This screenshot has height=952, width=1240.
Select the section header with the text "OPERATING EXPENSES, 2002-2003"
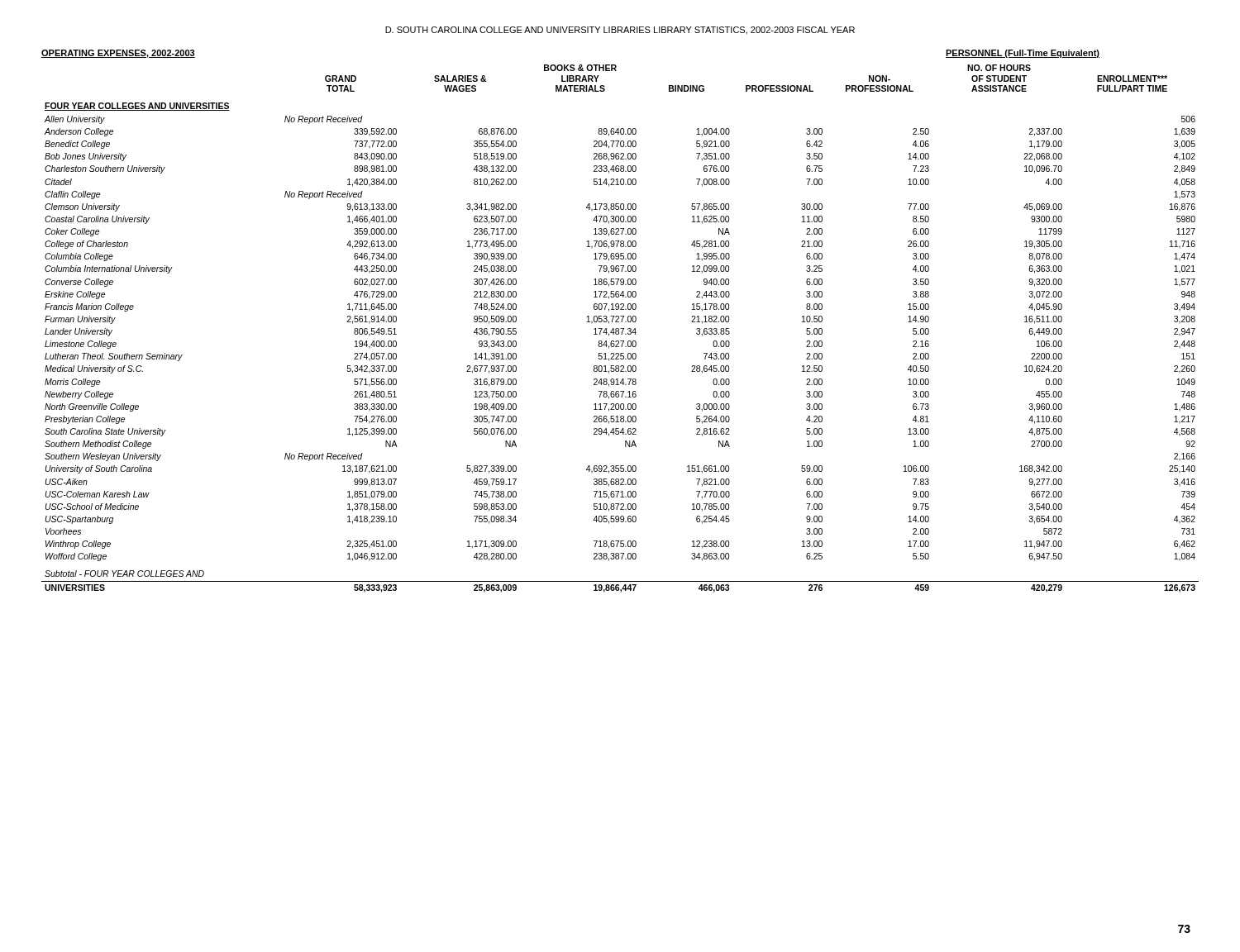click(x=118, y=53)
